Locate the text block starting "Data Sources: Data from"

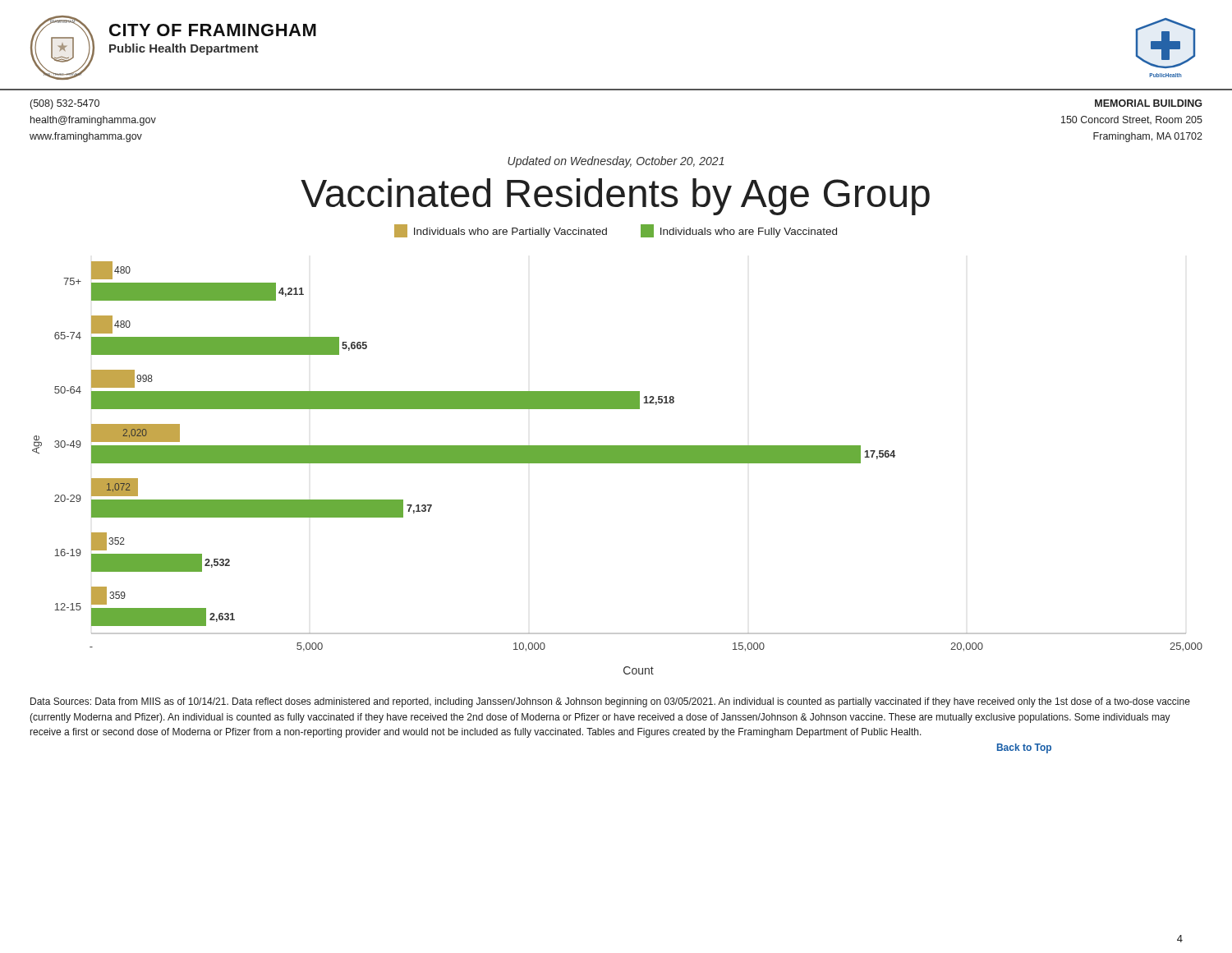610,725
